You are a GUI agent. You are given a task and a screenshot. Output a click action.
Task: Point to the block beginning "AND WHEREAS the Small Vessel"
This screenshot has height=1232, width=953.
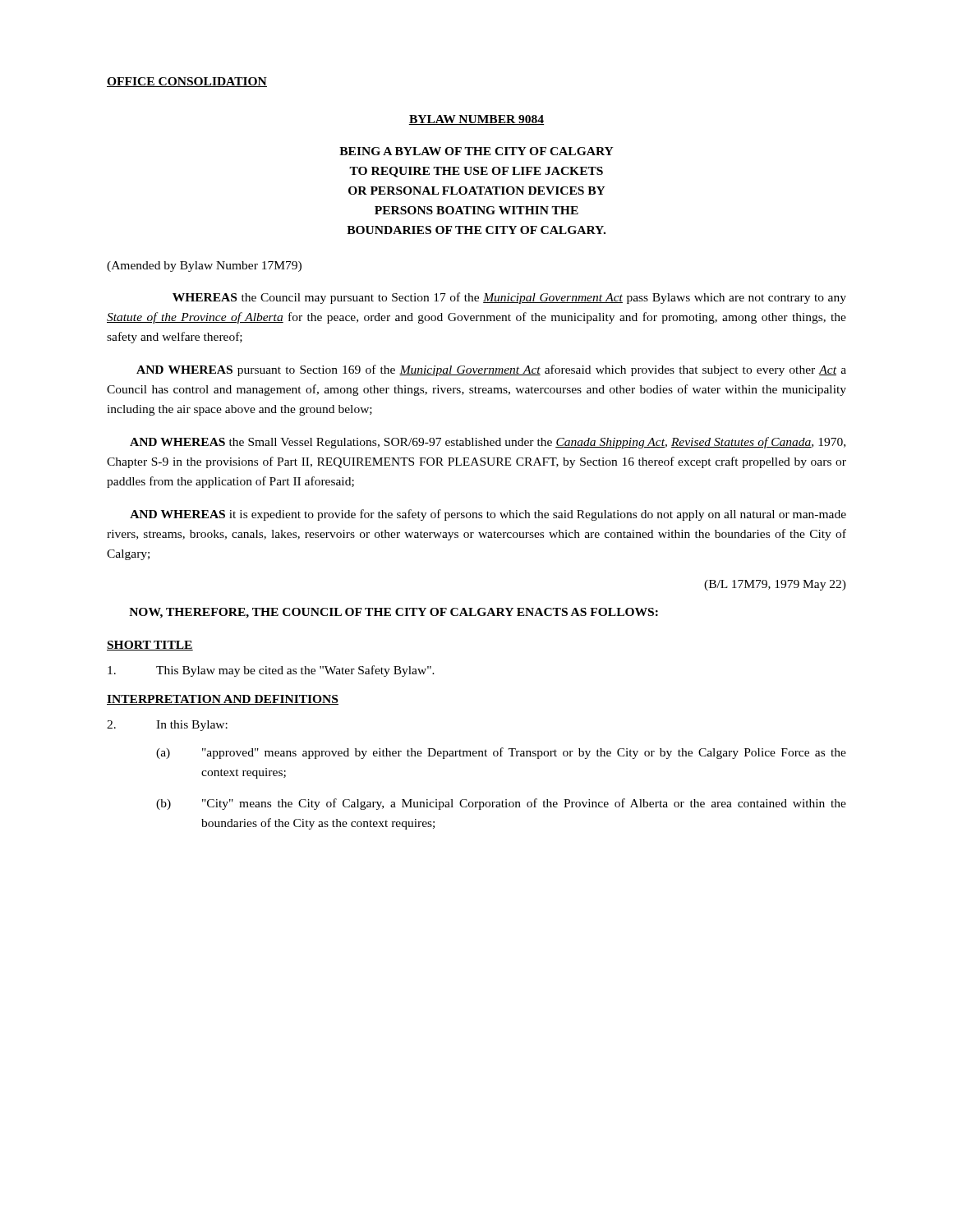point(476,461)
